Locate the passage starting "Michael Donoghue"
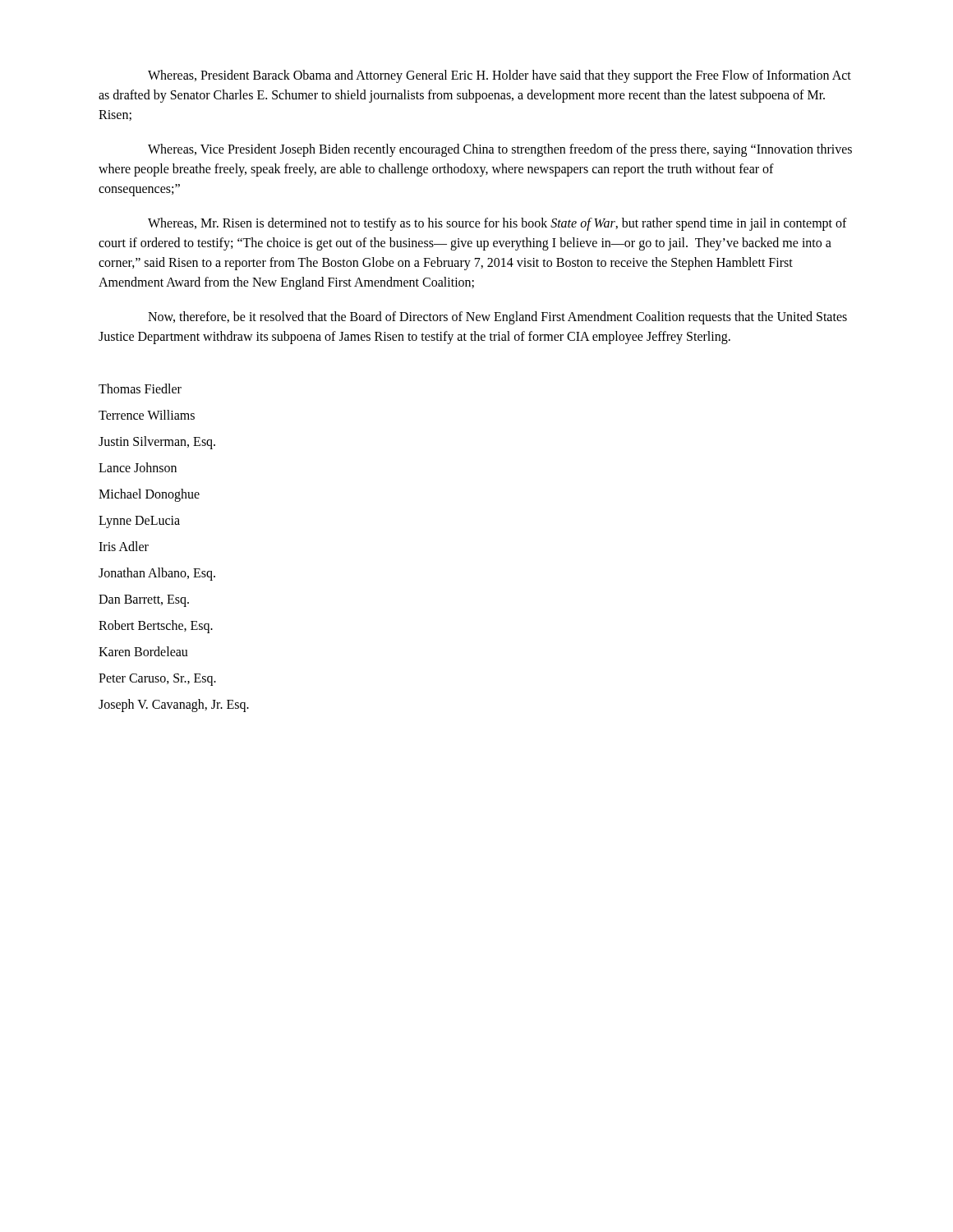The height and width of the screenshot is (1232, 953). point(149,494)
